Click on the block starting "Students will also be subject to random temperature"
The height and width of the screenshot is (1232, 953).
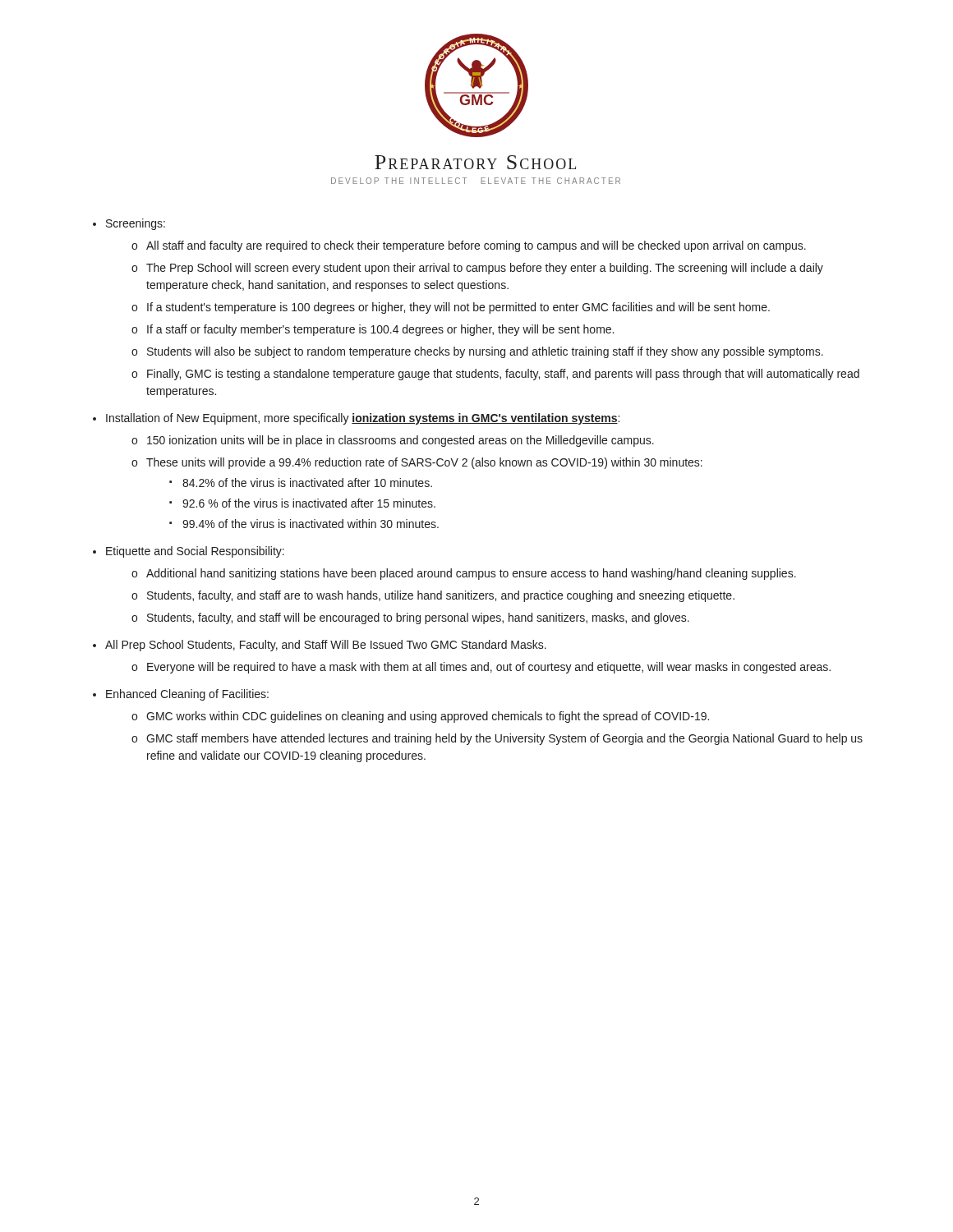coord(485,352)
